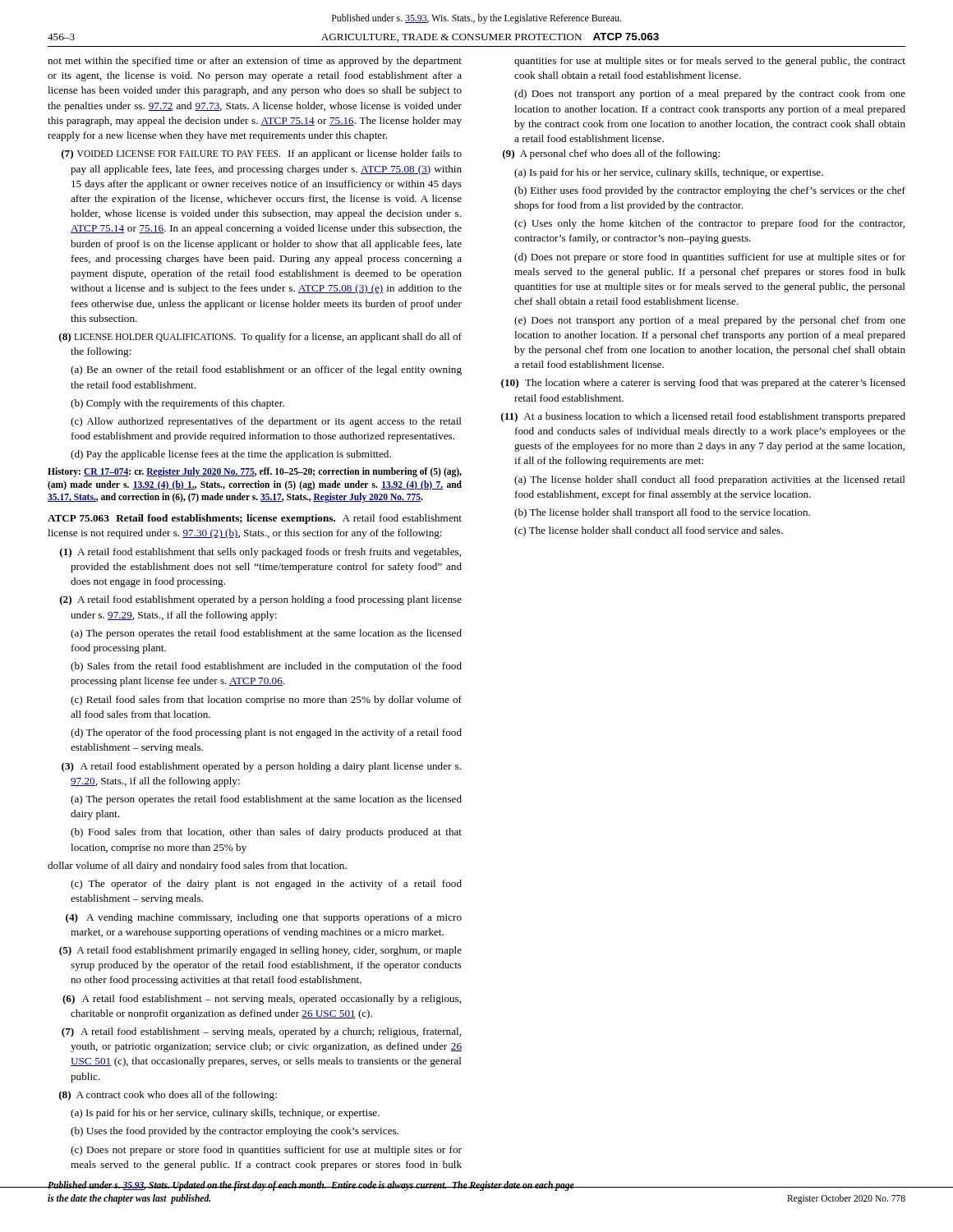Navigate to the passage starting "History: CR 17–074: cr. Register July 2020 No."

[255, 485]
